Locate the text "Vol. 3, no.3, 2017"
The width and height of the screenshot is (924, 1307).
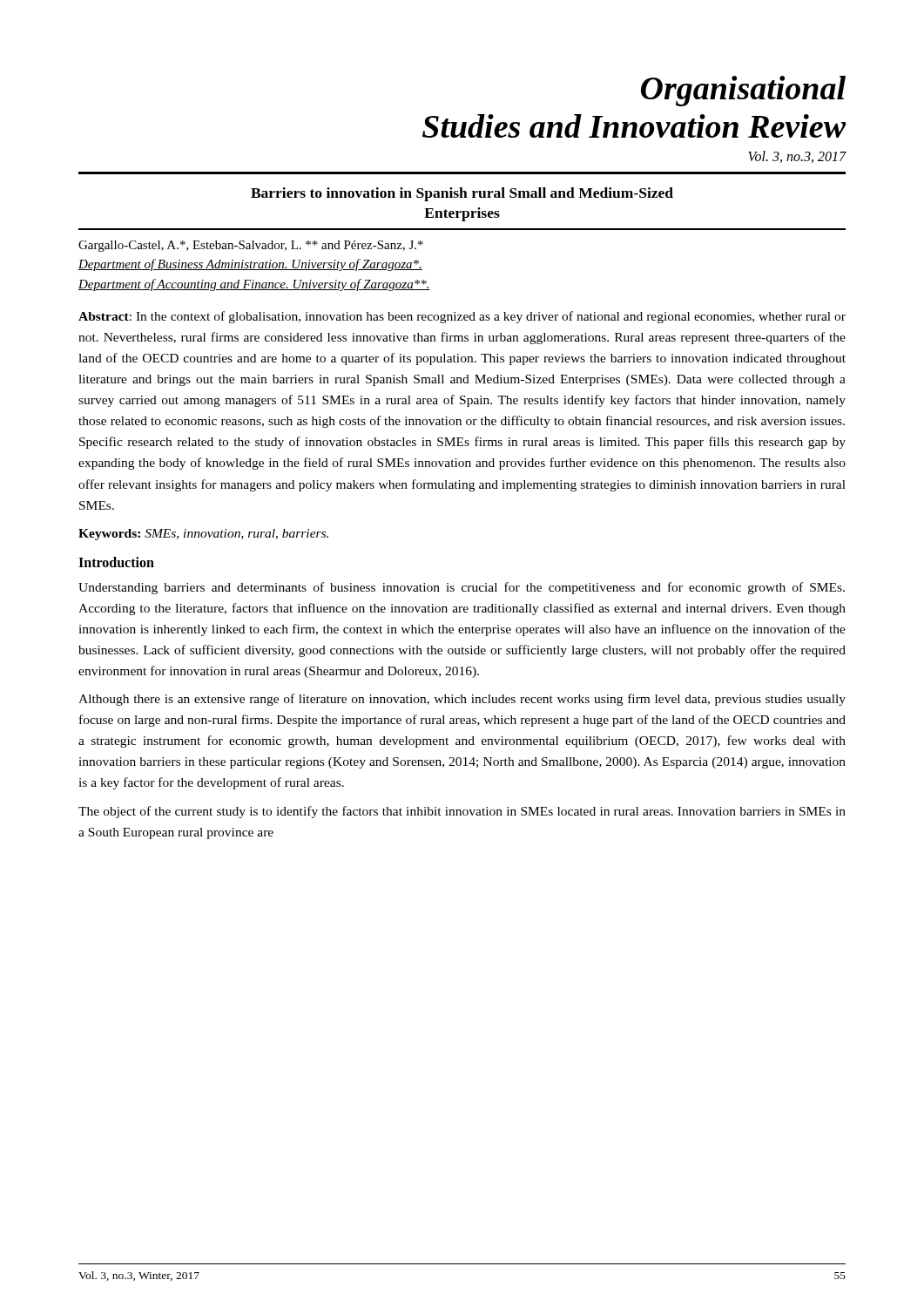tap(797, 157)
